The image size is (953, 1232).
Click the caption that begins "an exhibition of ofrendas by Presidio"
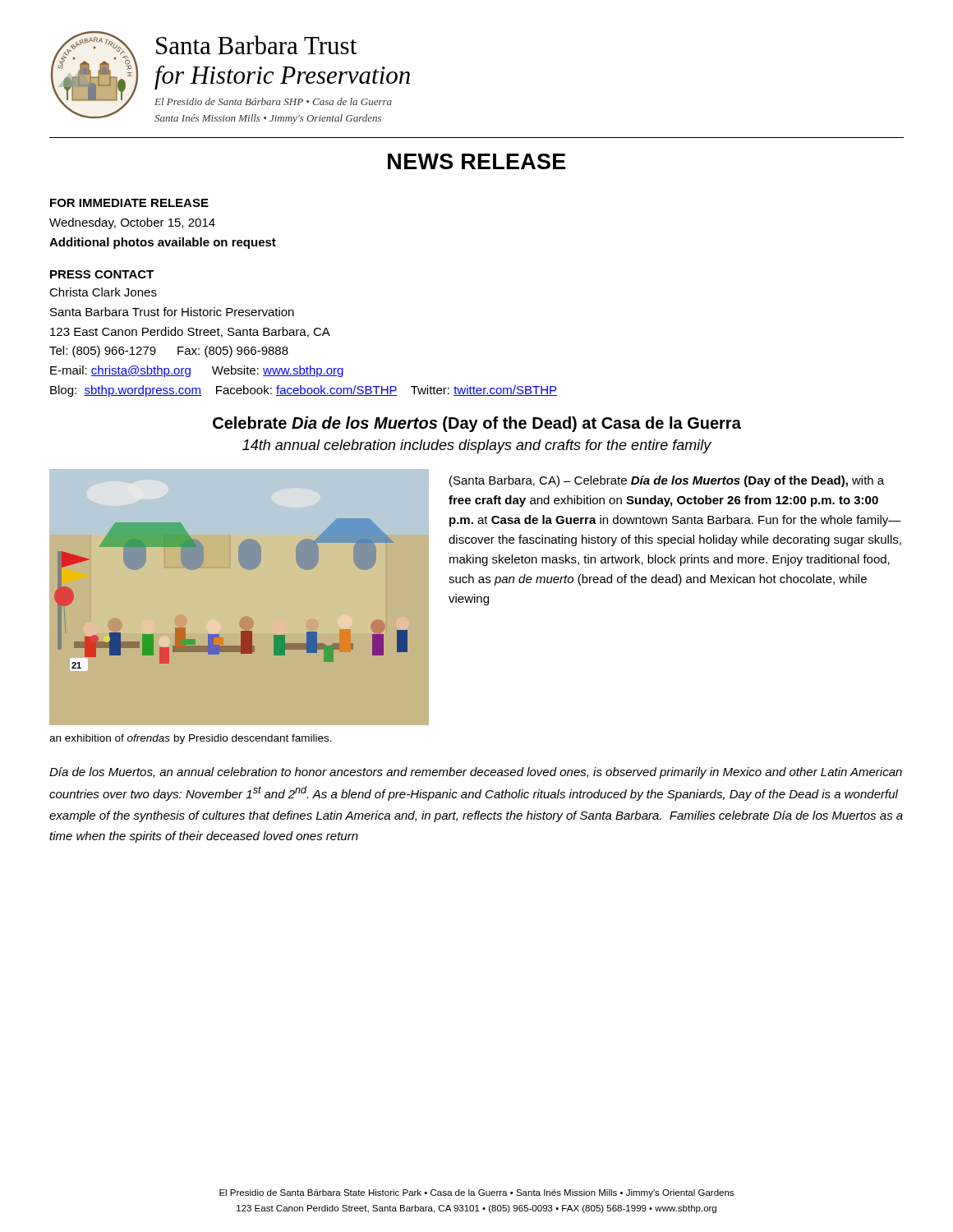pos(191,738)
